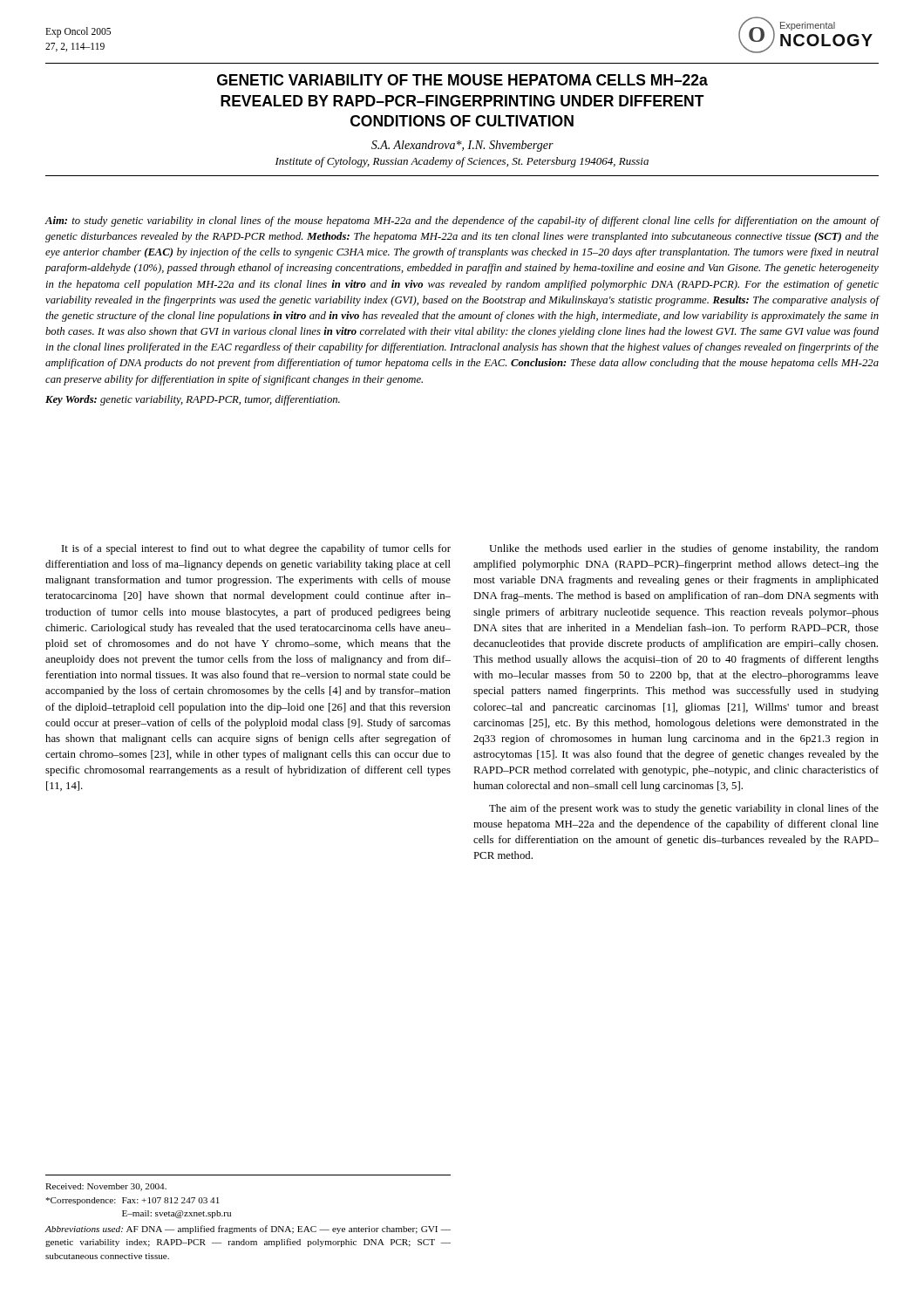Point to the block beginning "Aim: to study genetic variability in clonal lines"
This screenshot has height=1308, width=924.
[462, 310]
